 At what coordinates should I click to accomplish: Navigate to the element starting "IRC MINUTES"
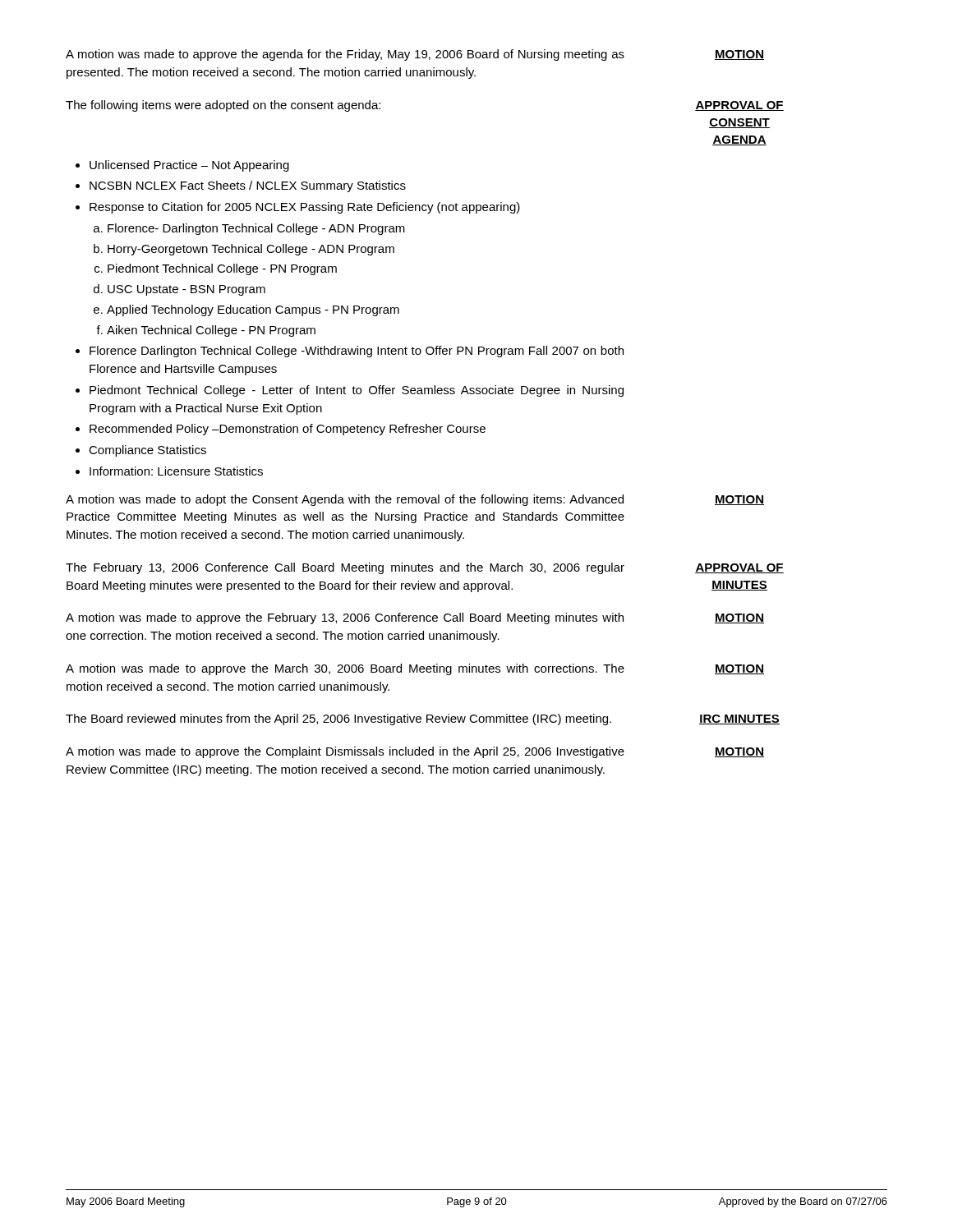pyautogui.click(x=739, y=718)
